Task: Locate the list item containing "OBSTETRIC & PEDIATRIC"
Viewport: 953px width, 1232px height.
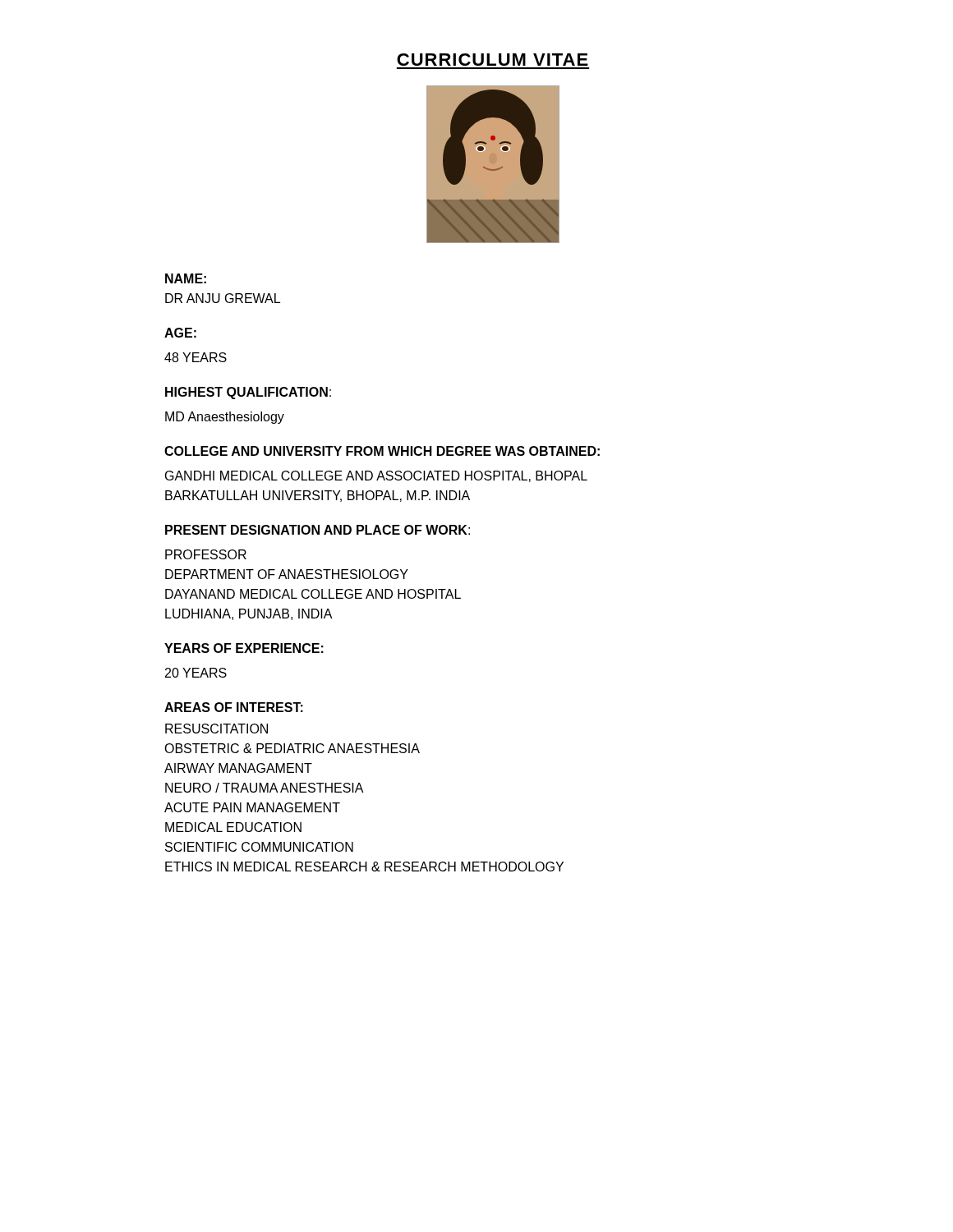Action: pos(292,749)
